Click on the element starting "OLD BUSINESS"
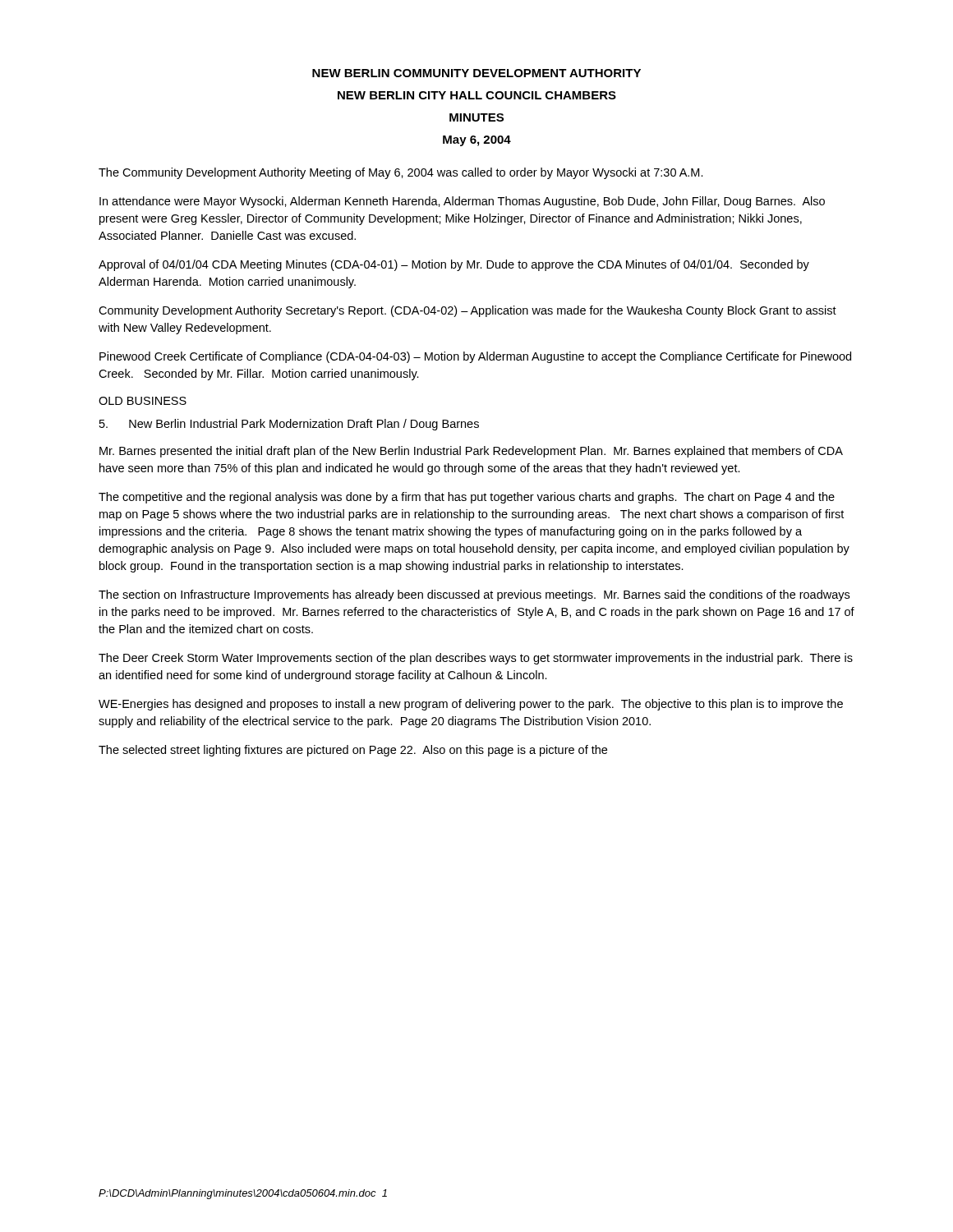953x1232 pixels. click(143, 401)
